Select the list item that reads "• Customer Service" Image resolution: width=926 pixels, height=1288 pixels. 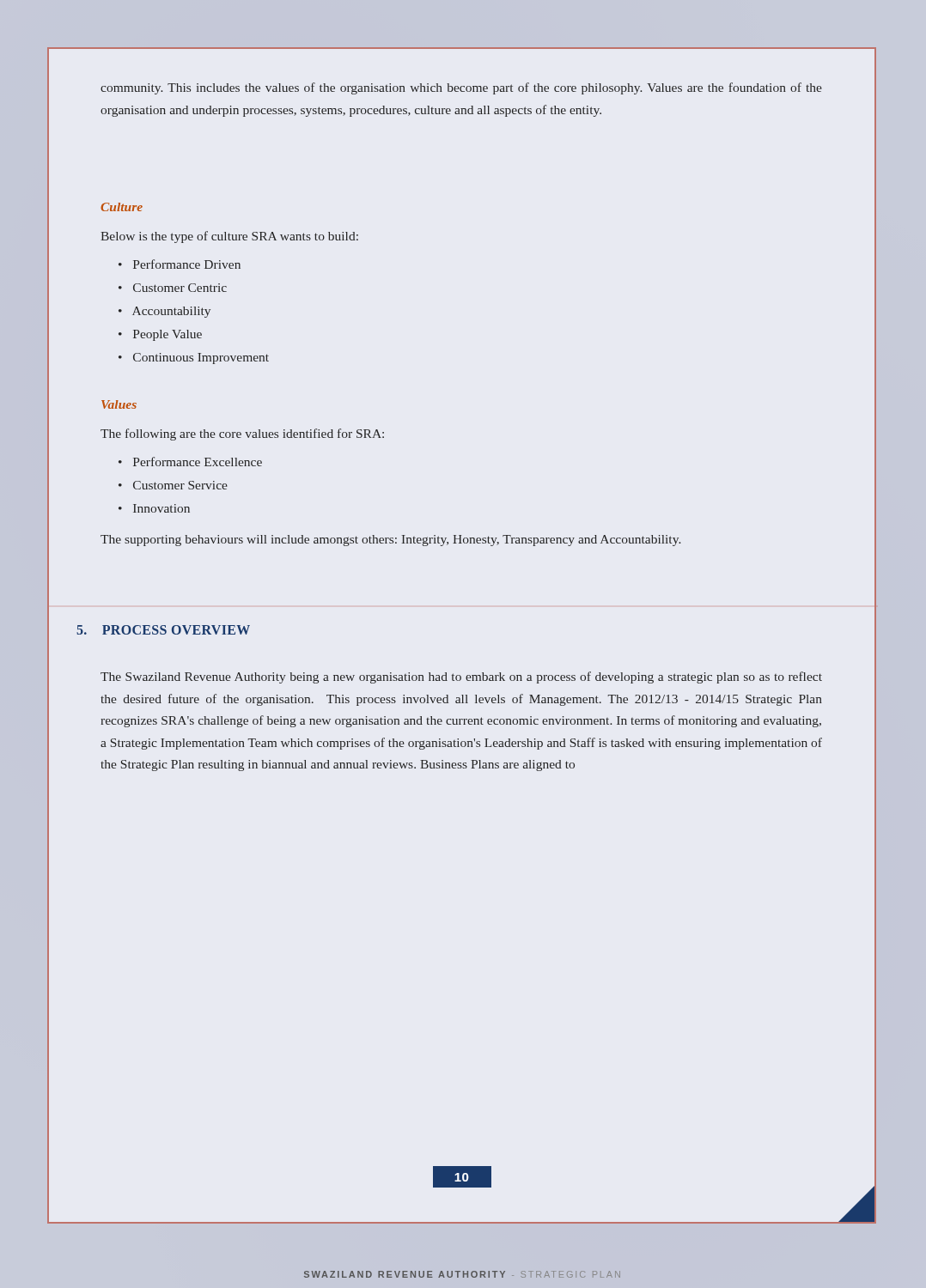click(173, 485)
